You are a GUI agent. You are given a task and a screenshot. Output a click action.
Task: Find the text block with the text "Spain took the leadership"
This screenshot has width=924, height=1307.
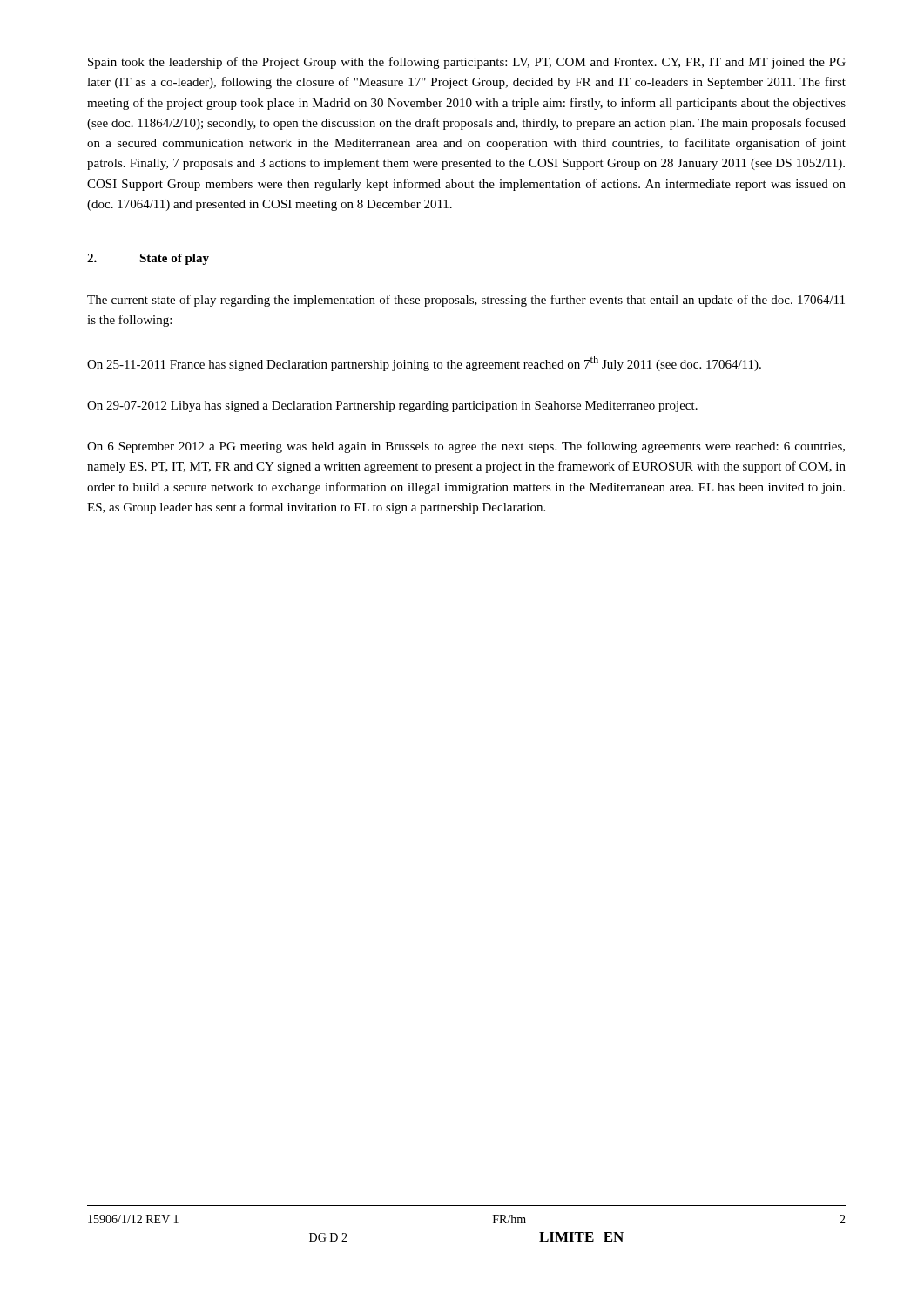466,133
